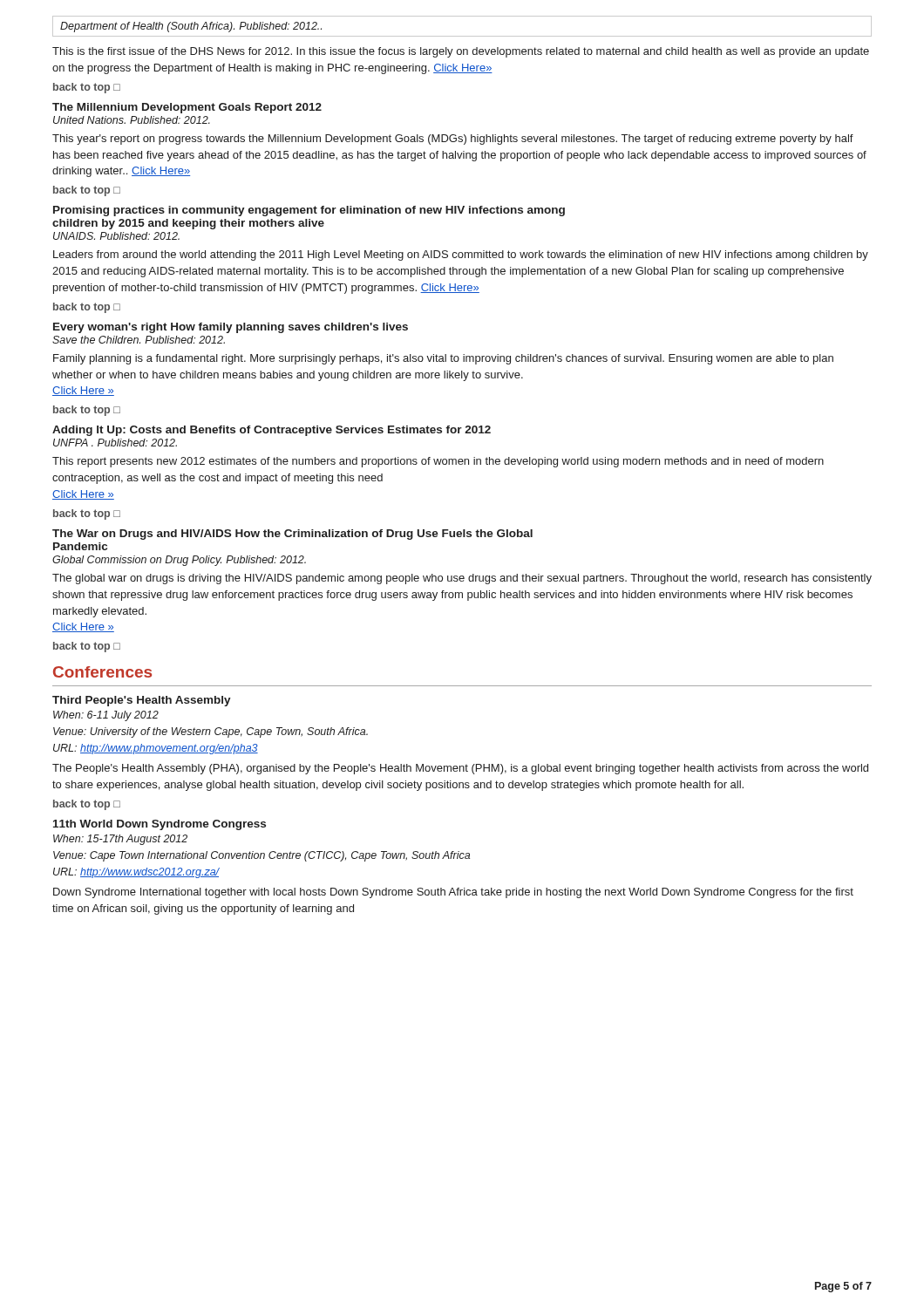Viewport: 924px width, 1308px height.
Task: Find the element starting "Save the Children. Published: 2012."
Action: pos(139,340)
